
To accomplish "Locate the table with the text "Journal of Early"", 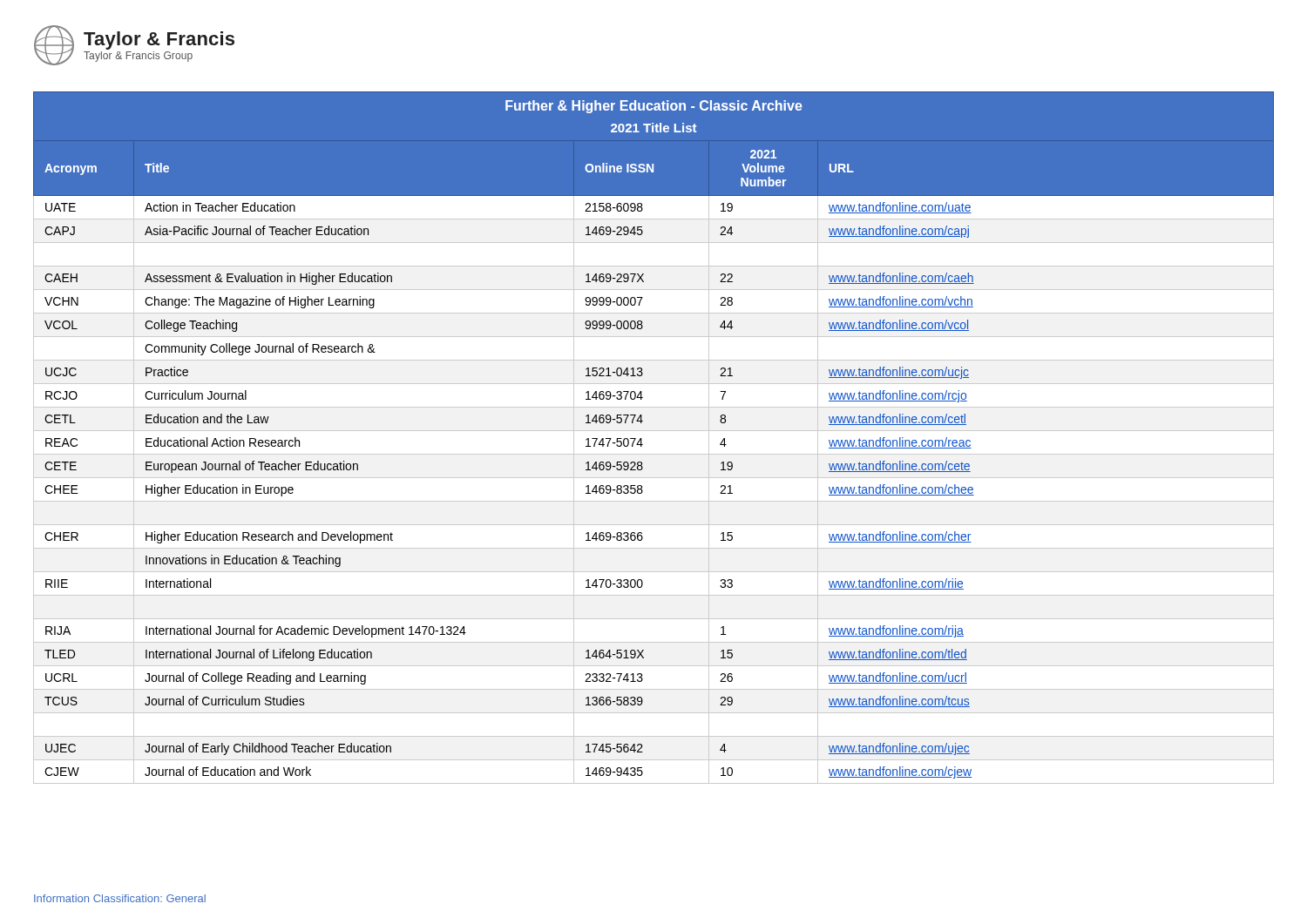I will click(654, 462).
